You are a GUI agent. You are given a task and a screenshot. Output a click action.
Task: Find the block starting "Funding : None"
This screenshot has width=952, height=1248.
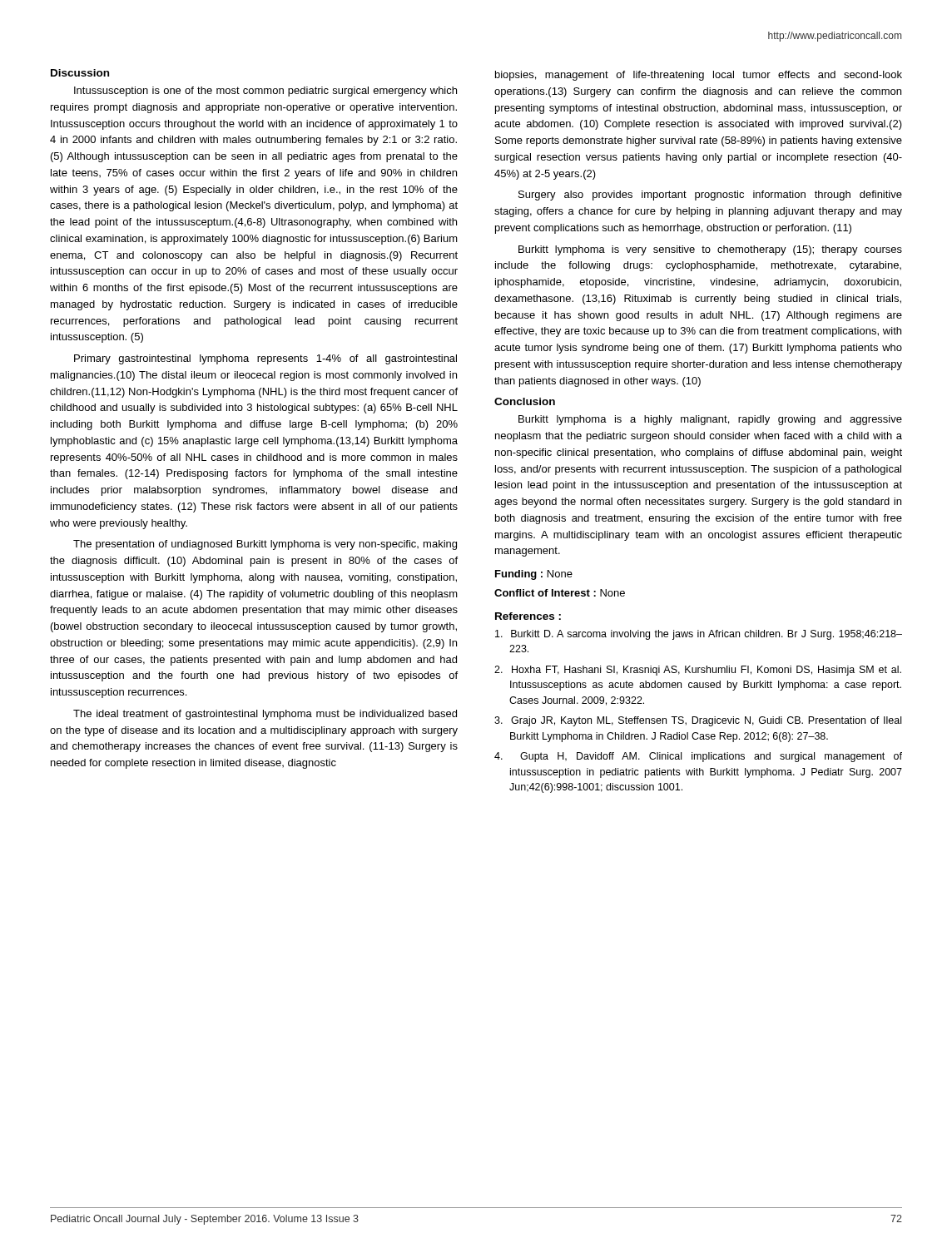tap(533, 574)
